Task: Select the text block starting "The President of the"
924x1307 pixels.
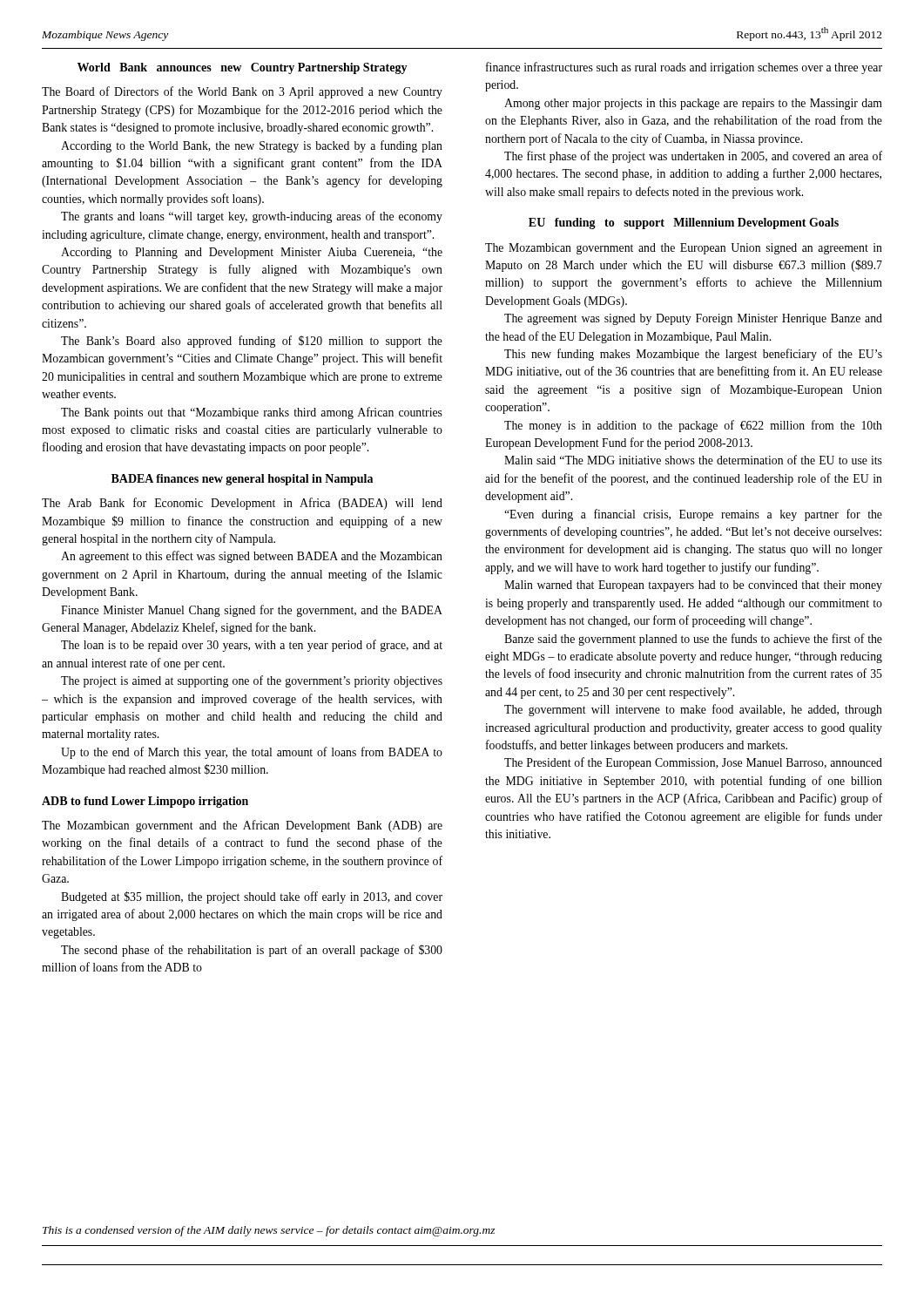Action: click(x=684, y=799)
